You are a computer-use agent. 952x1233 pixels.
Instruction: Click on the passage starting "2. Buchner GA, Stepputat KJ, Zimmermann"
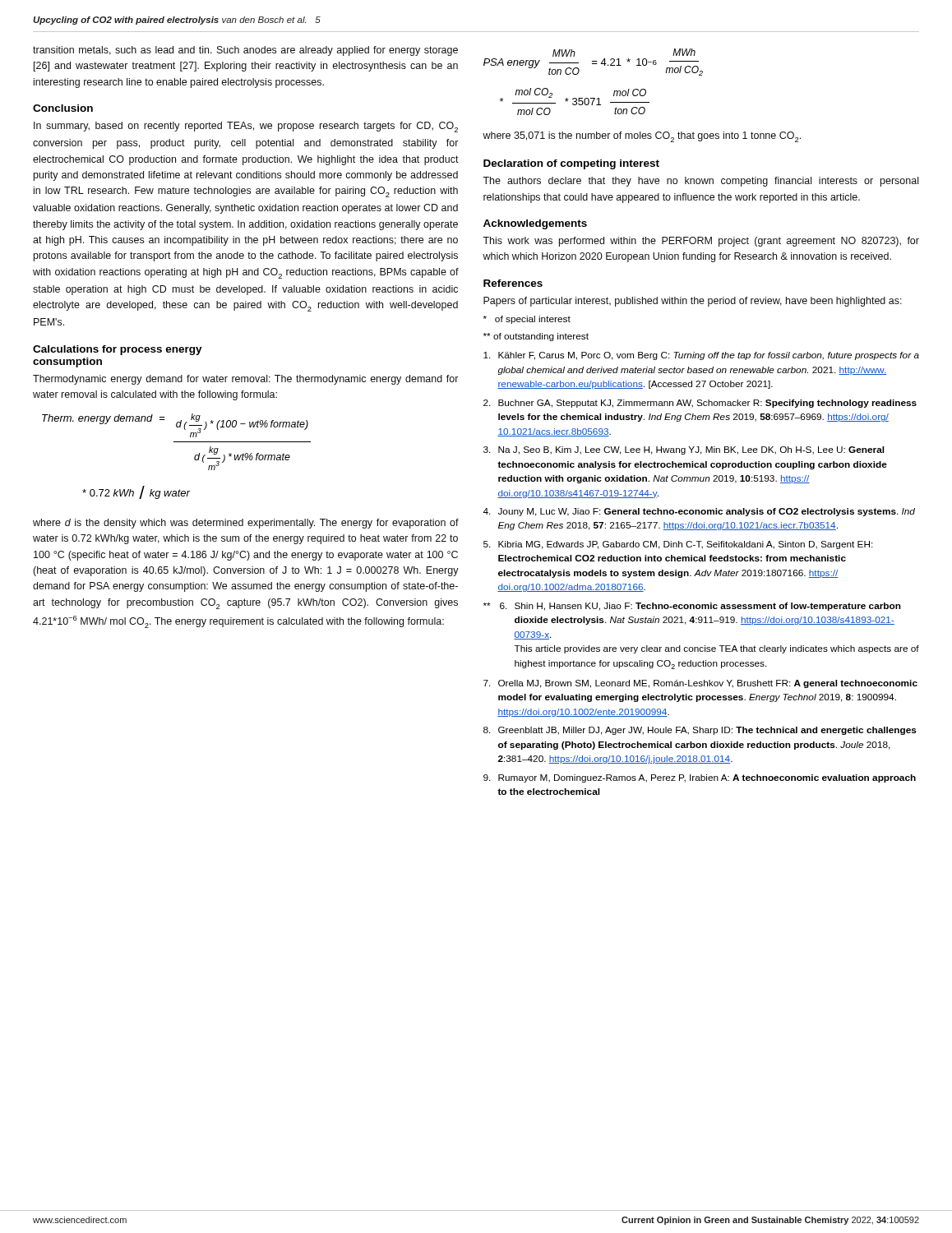coord(701,418)
